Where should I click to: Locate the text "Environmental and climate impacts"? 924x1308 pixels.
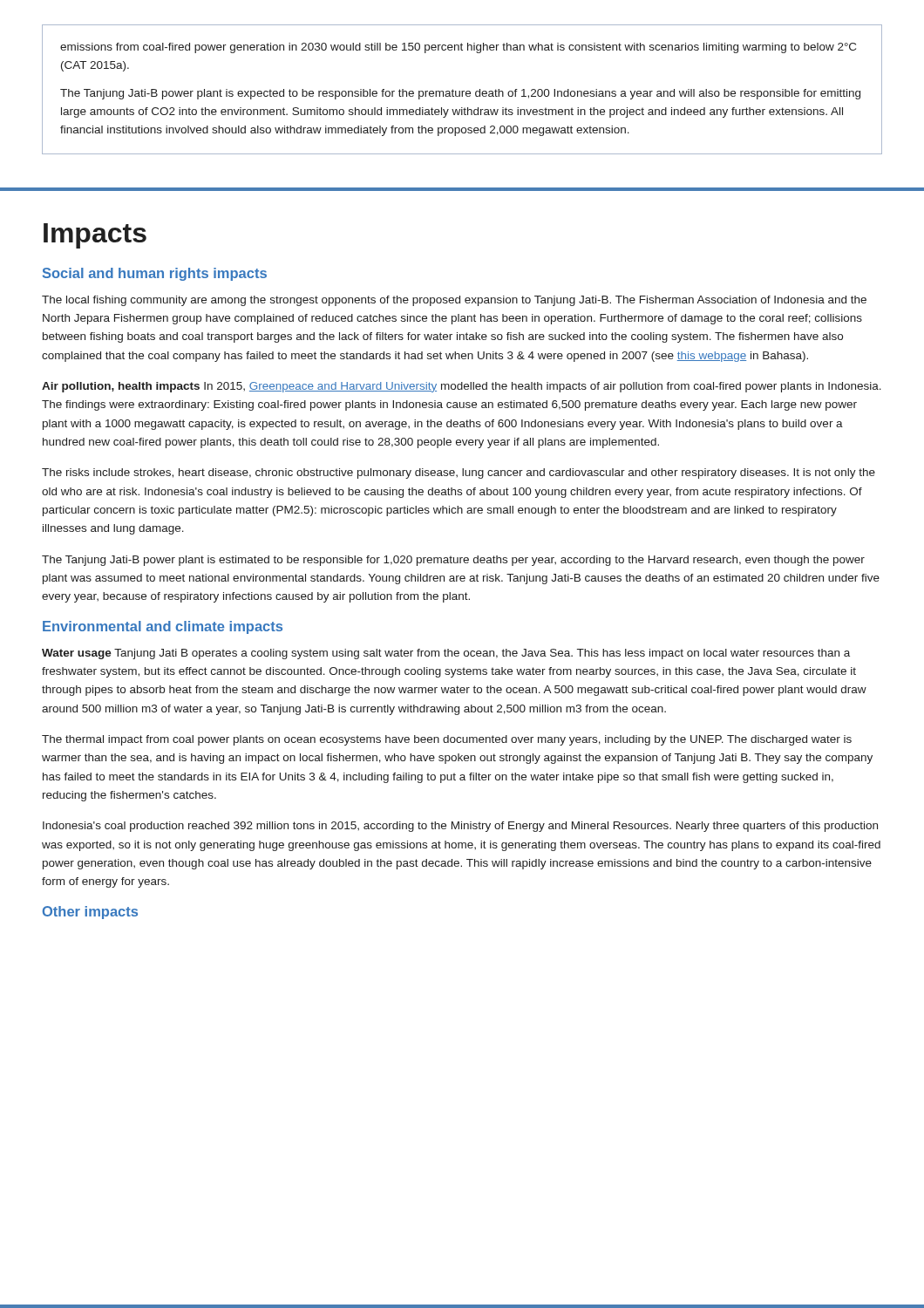(163, 626)
